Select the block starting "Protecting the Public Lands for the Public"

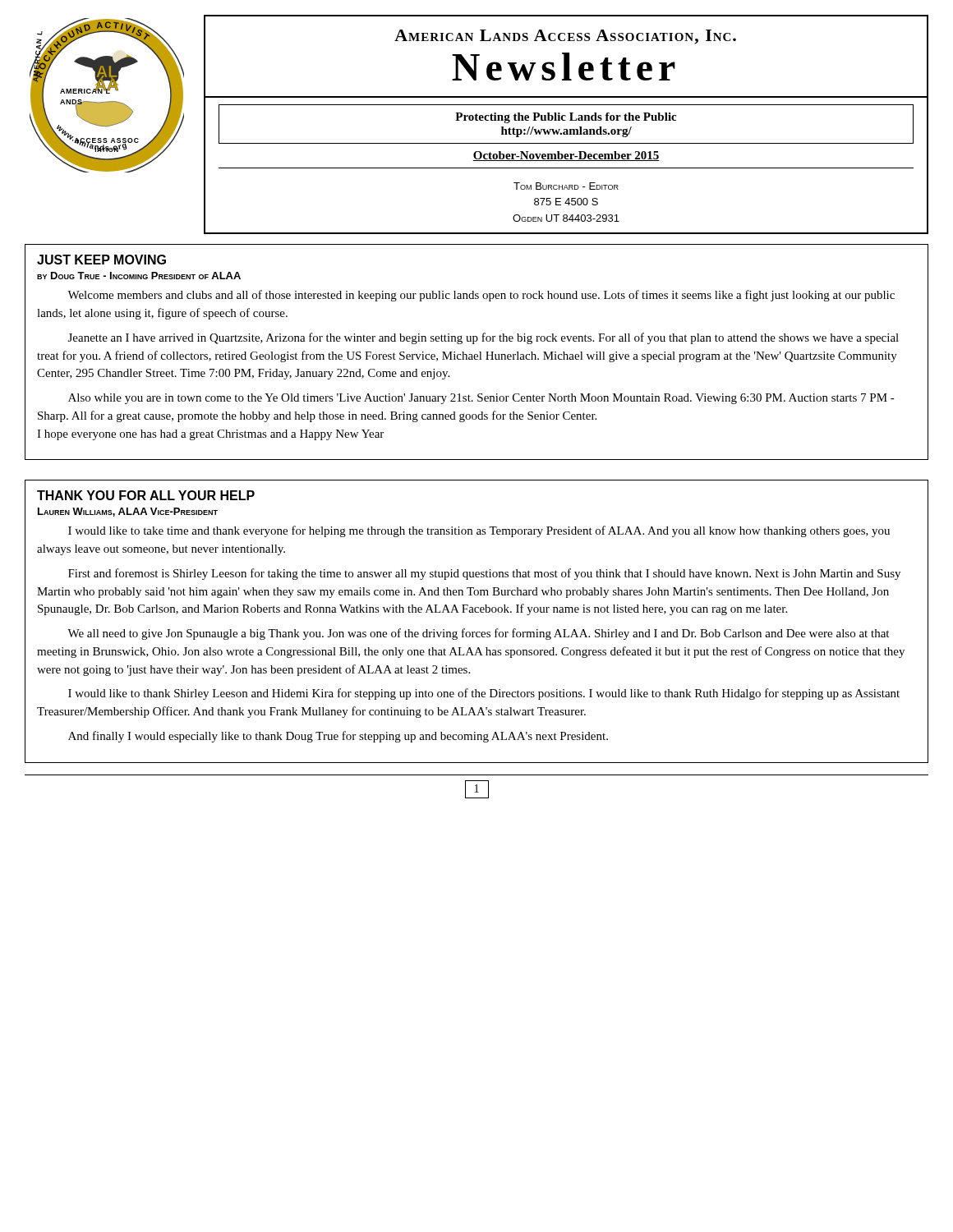tap(566, 123)
